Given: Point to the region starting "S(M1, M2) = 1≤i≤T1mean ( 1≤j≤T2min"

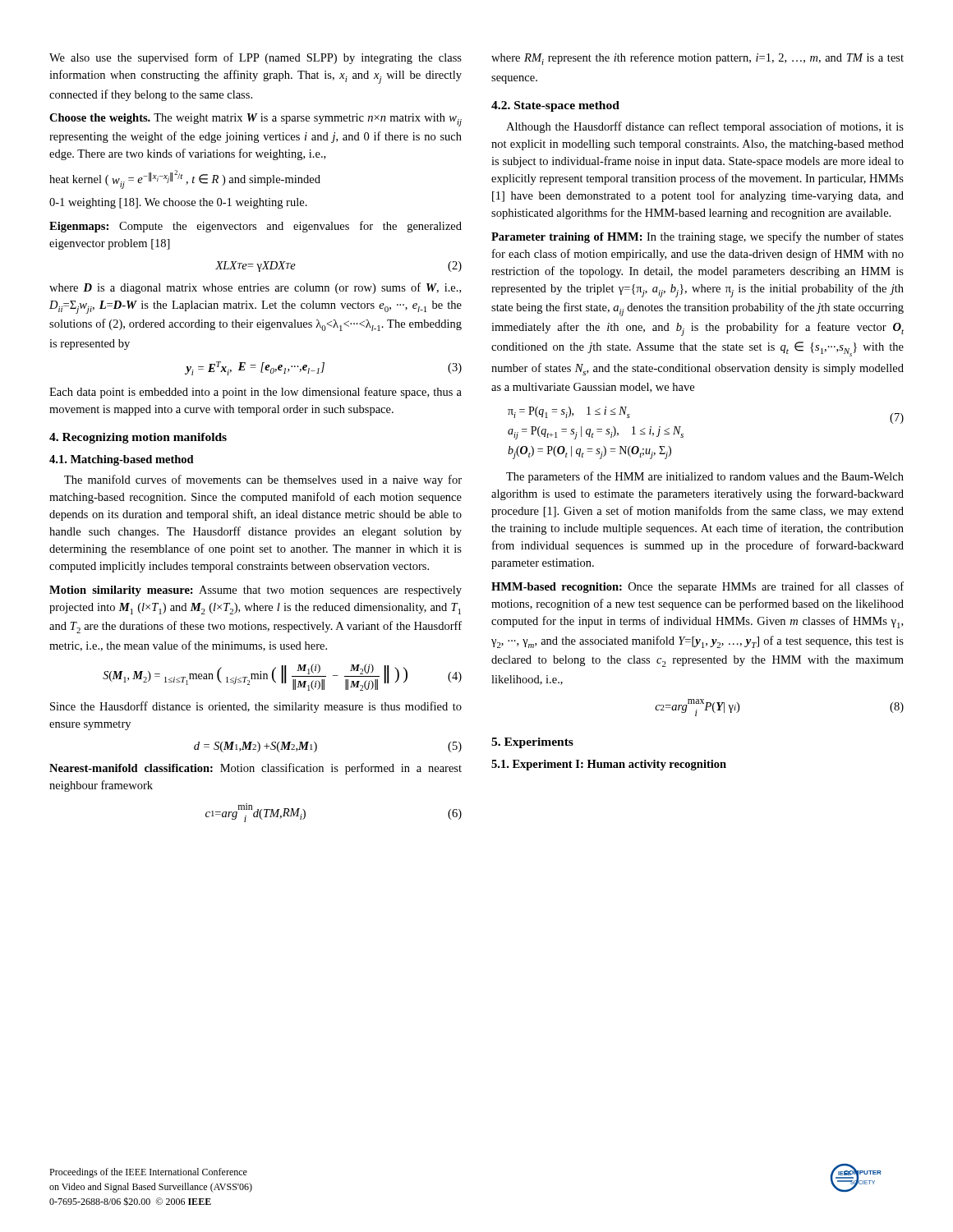Looking at the screenshot, I should click(282, 676).
